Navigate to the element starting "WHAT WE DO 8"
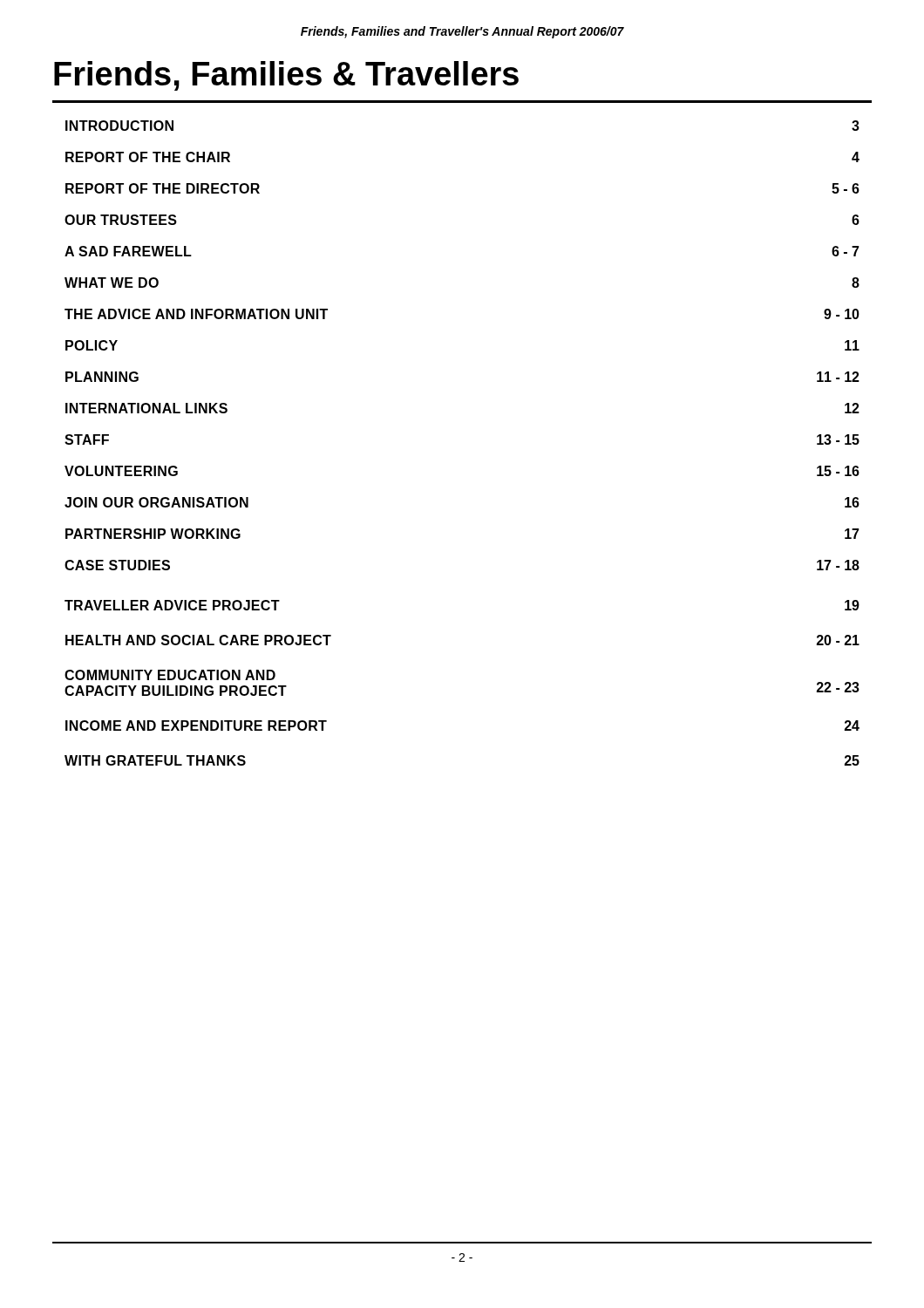The height and width of the screenshot is (1308, 924). 116,282
